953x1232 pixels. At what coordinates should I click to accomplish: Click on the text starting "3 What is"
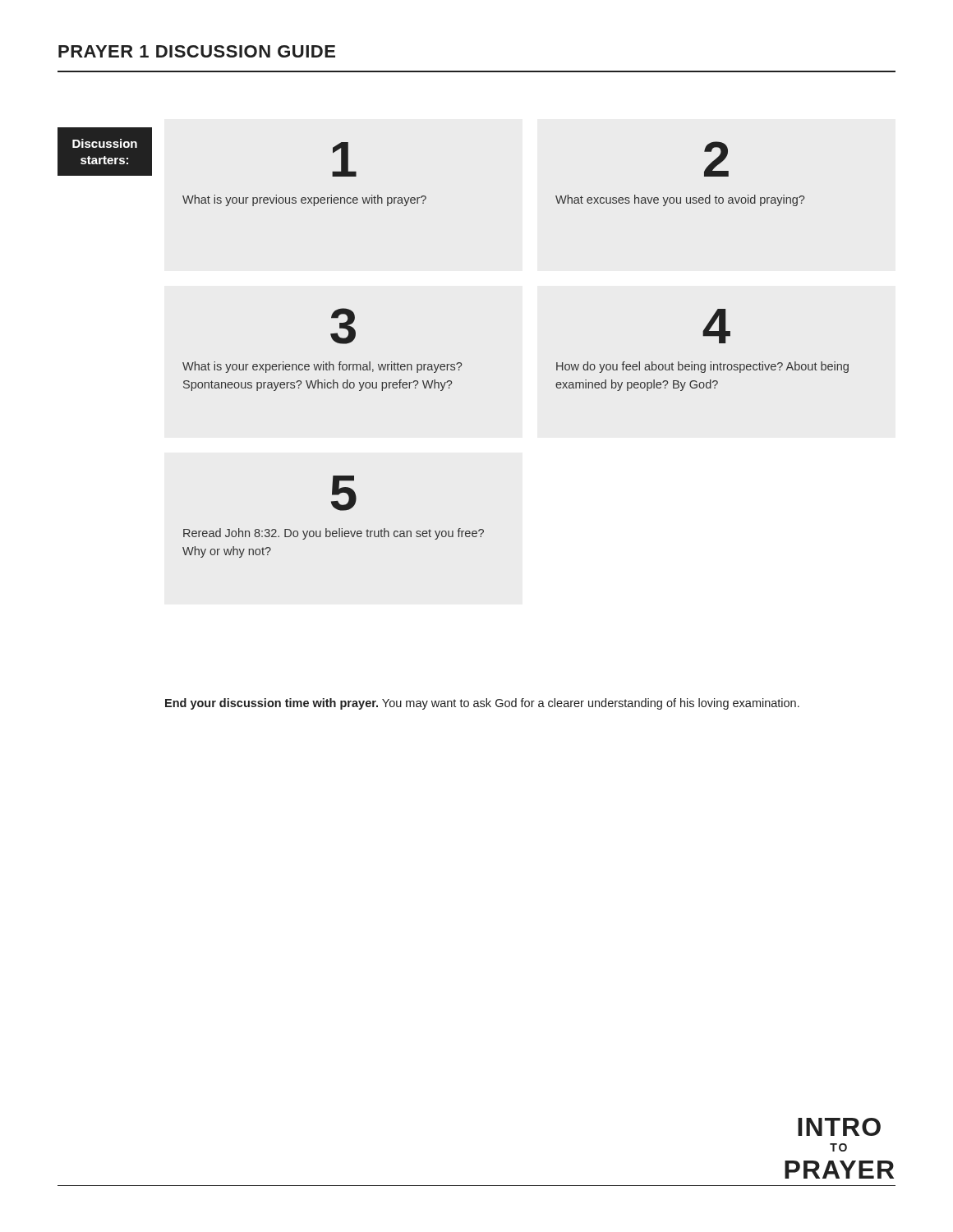pos(343,346)
